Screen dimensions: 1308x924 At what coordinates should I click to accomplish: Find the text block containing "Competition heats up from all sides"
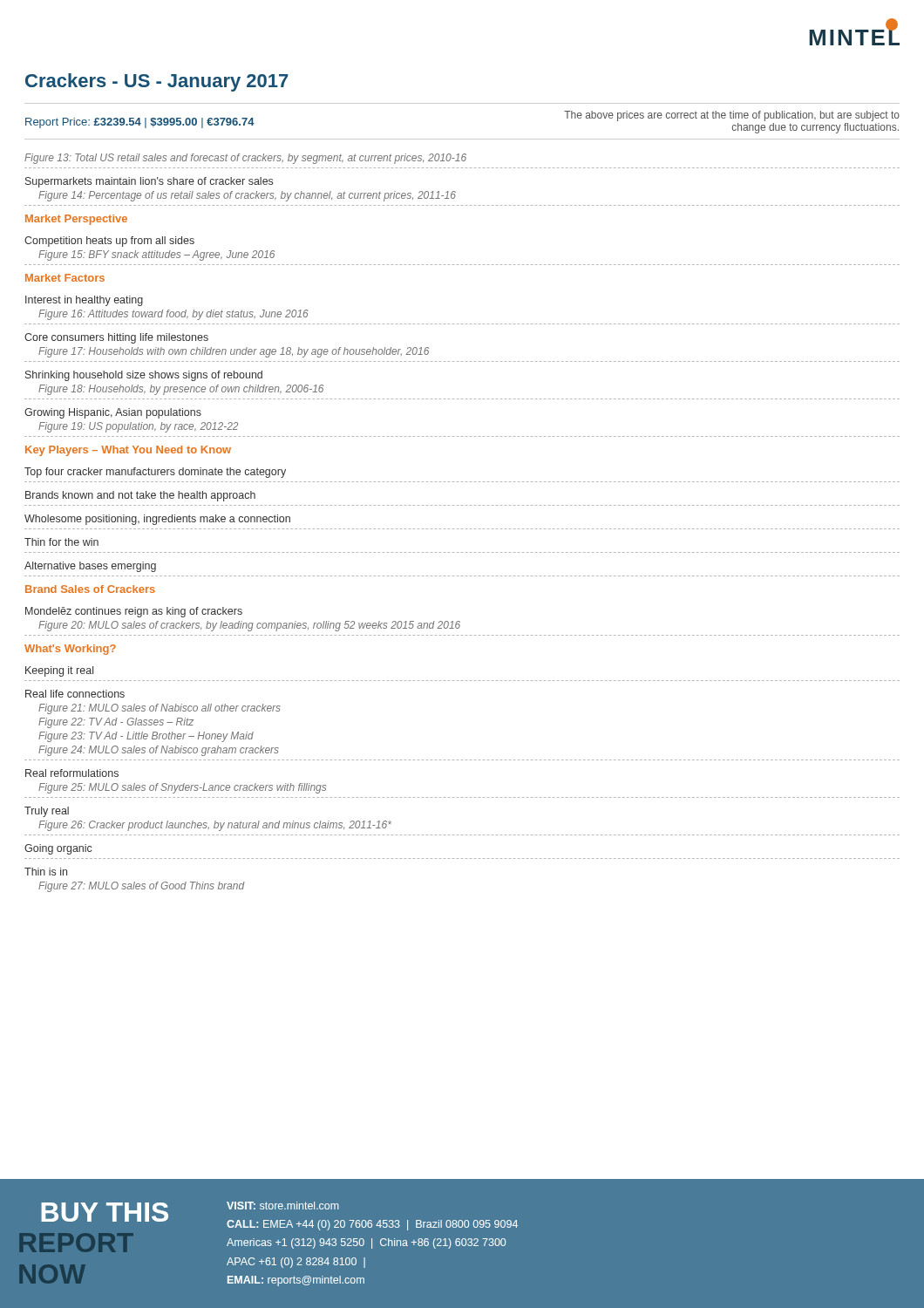109,242
